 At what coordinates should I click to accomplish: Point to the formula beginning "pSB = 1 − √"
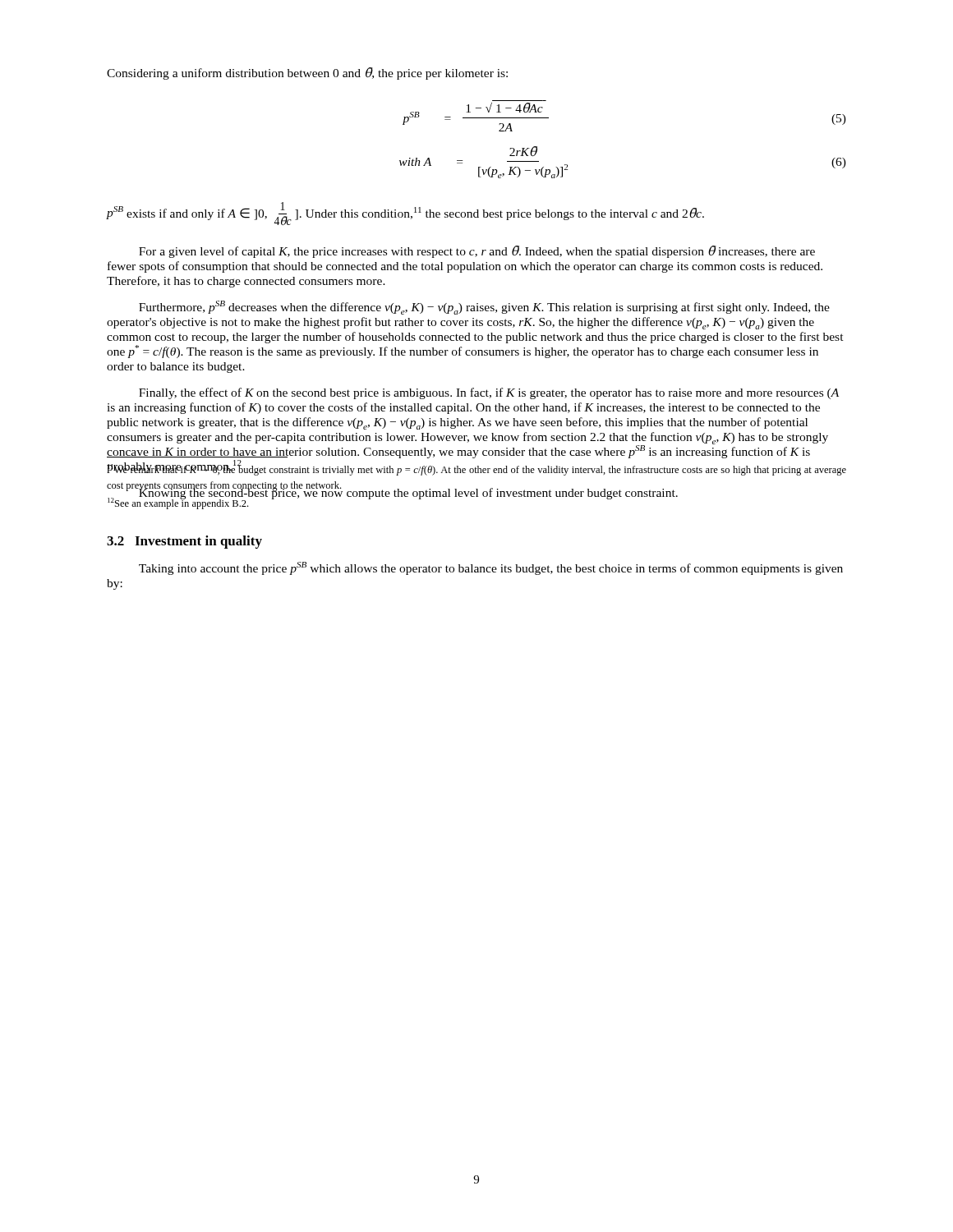pos(476,118)
